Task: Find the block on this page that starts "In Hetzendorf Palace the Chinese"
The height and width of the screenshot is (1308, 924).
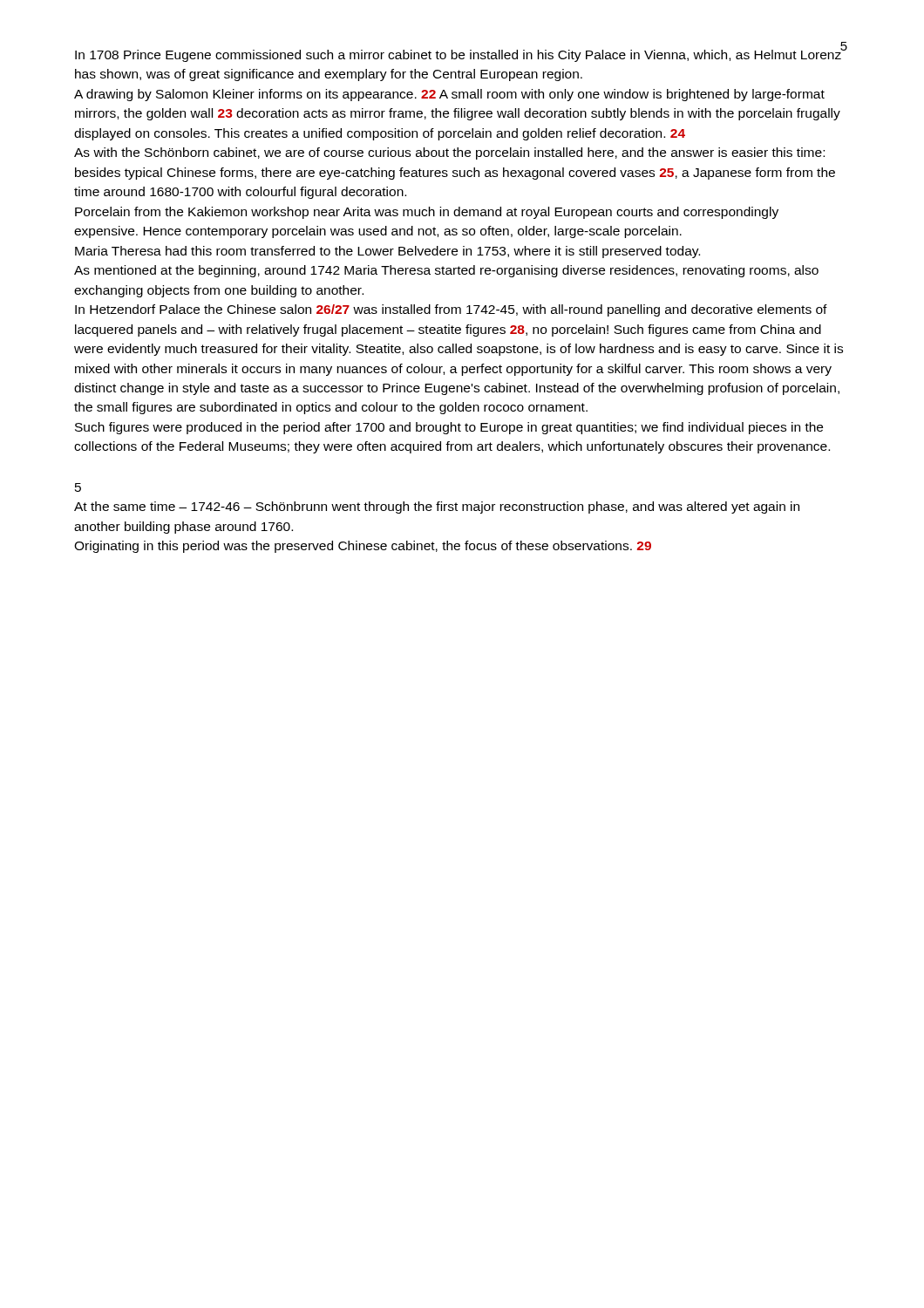Action: point(460,359)
